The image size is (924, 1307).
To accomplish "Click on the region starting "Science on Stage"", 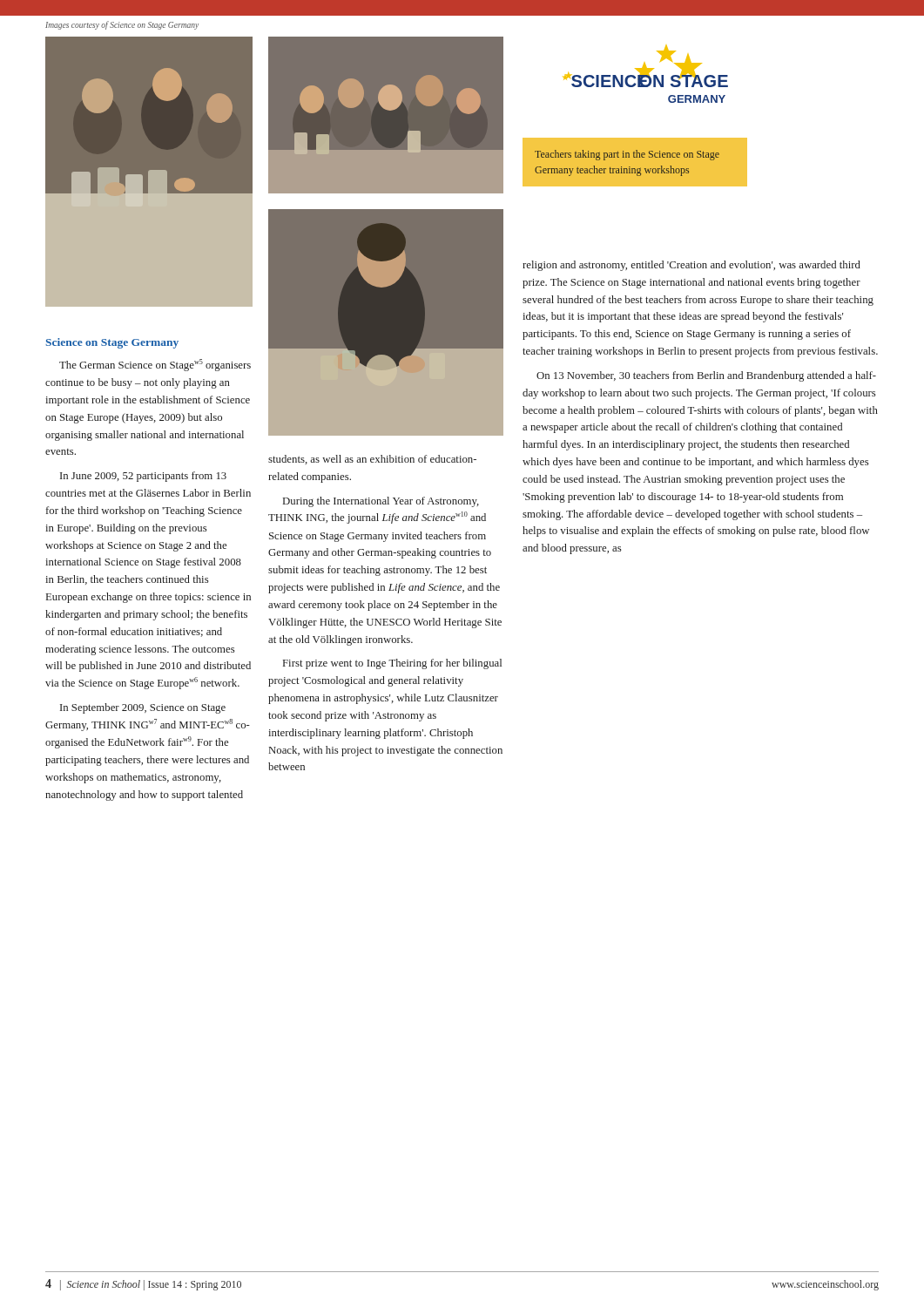I will point(112,342).
